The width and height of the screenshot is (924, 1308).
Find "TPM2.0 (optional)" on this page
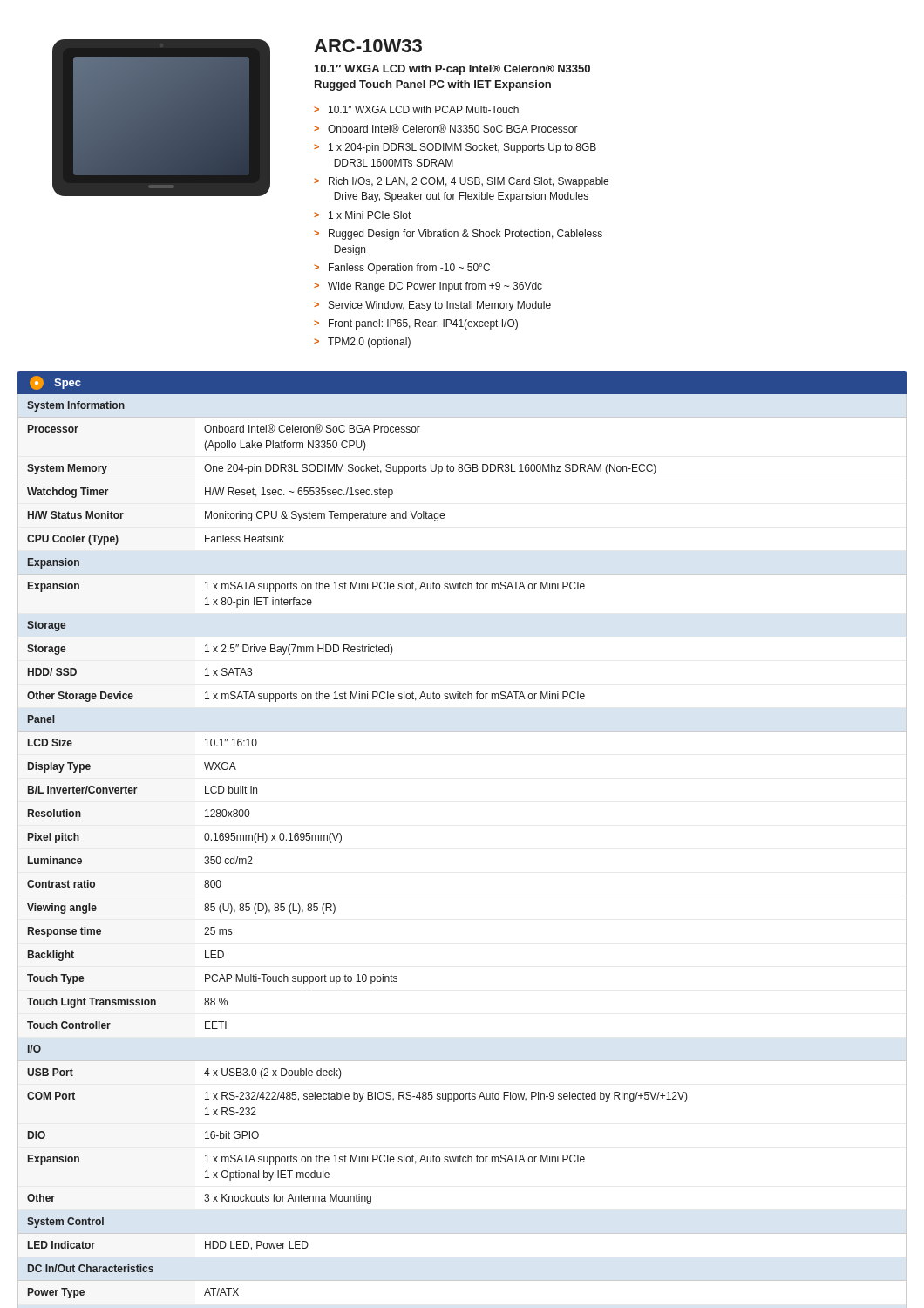pos(369,342)
